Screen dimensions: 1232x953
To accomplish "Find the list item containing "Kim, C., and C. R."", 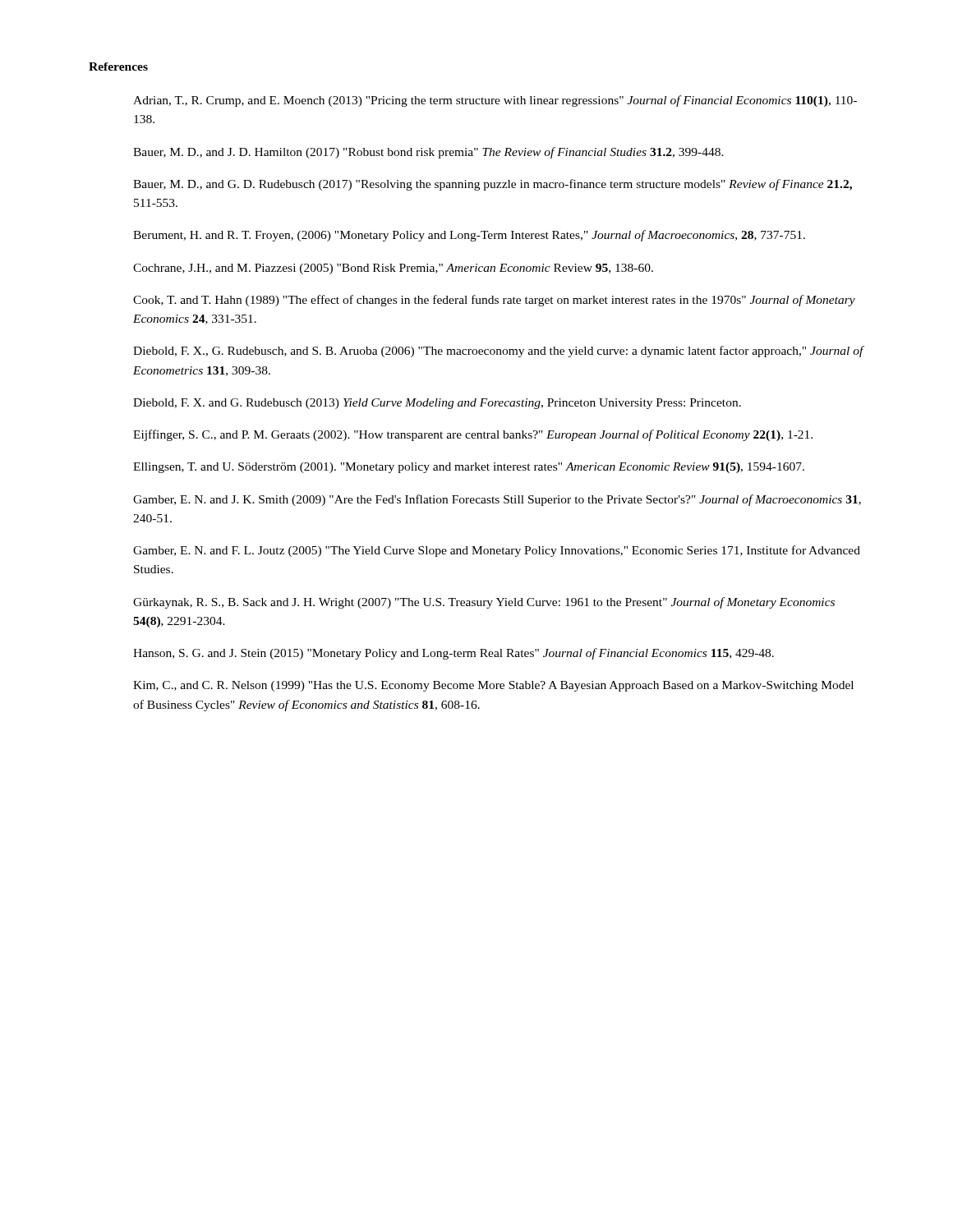I will (x=476, y=694).
